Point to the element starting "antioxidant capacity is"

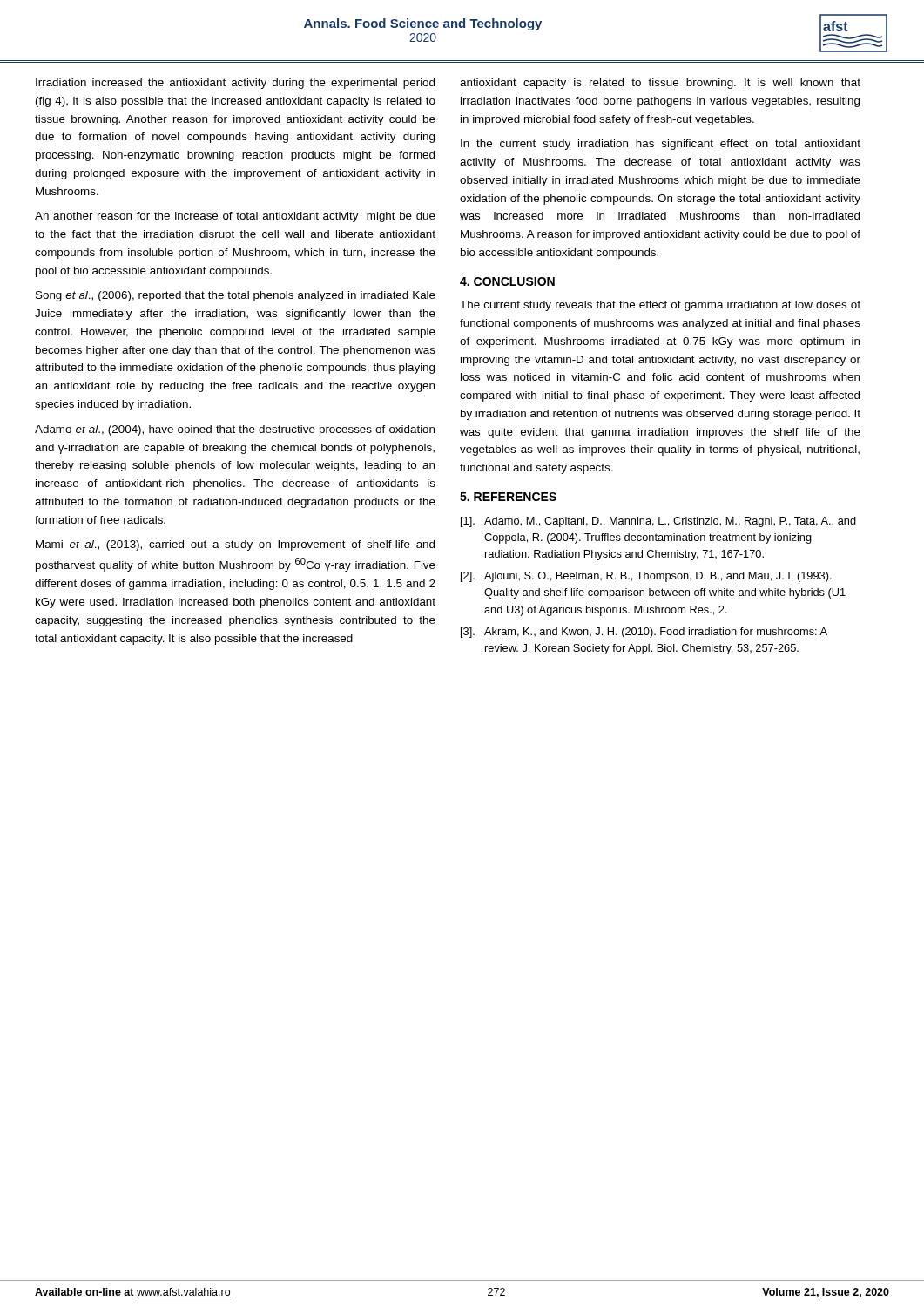[660, 101]
